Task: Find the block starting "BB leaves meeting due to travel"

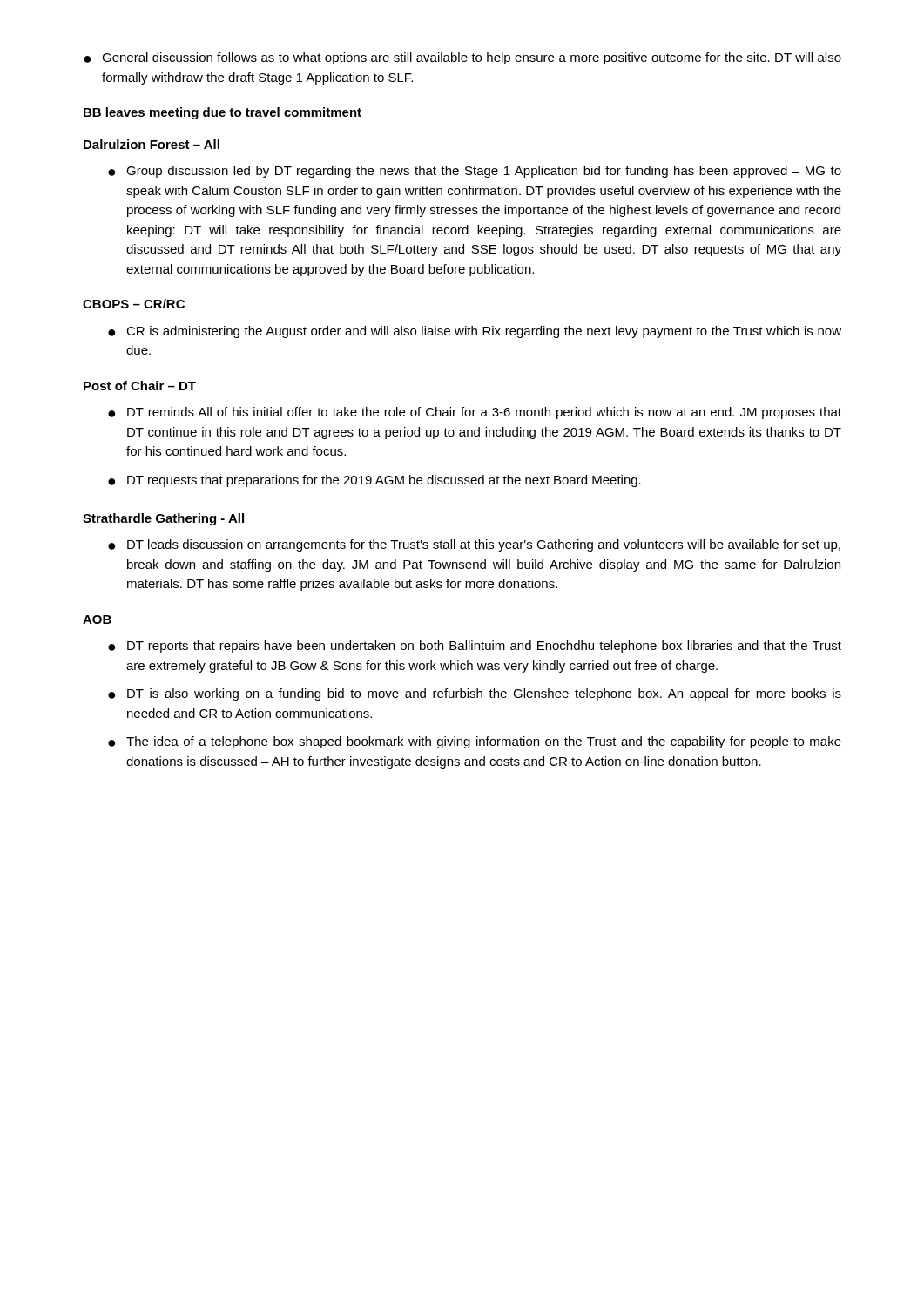Action: tap(222, 112)
